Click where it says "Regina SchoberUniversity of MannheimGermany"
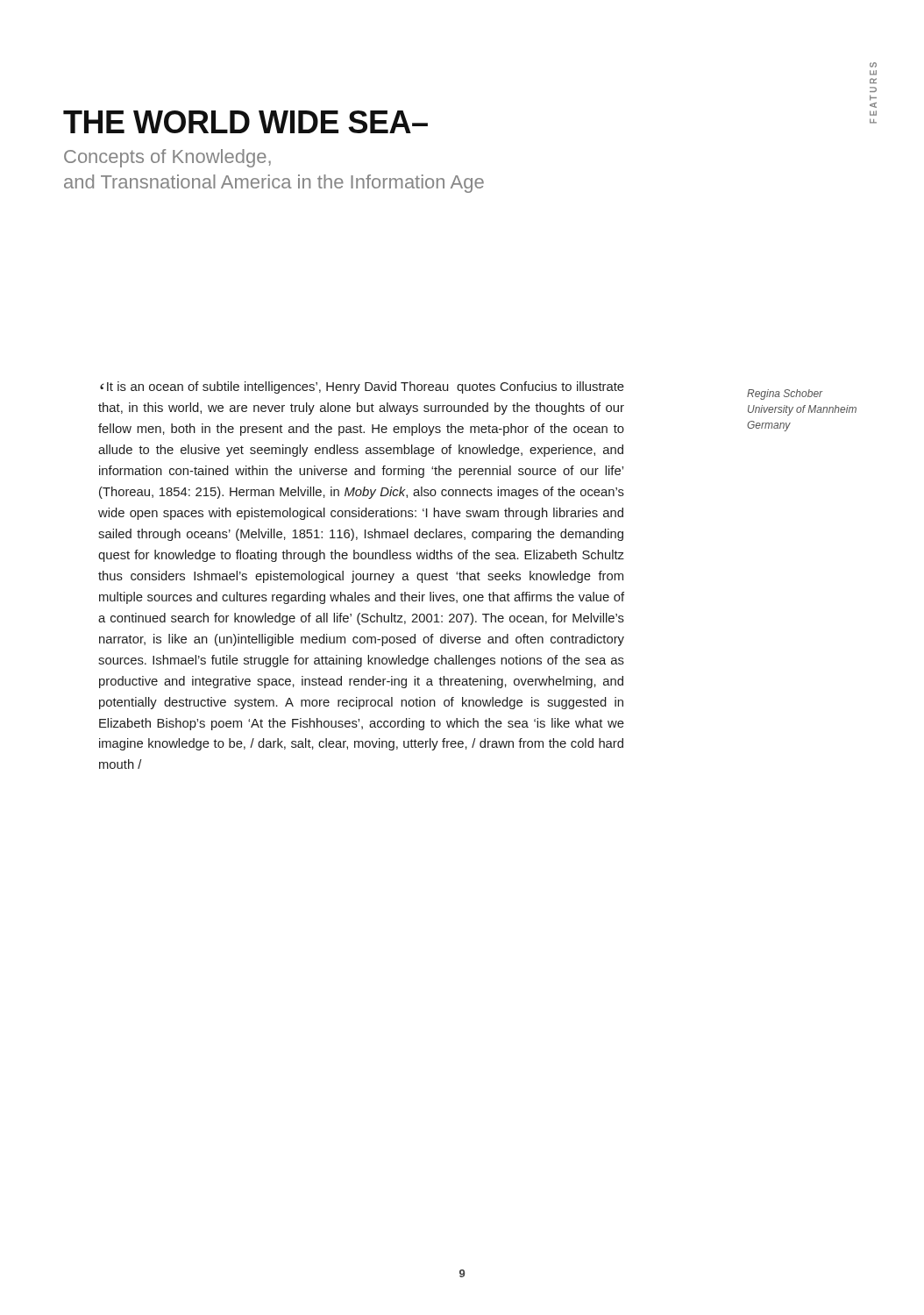The width and height of the screenshot is (924, 1315). click(802, 409)
